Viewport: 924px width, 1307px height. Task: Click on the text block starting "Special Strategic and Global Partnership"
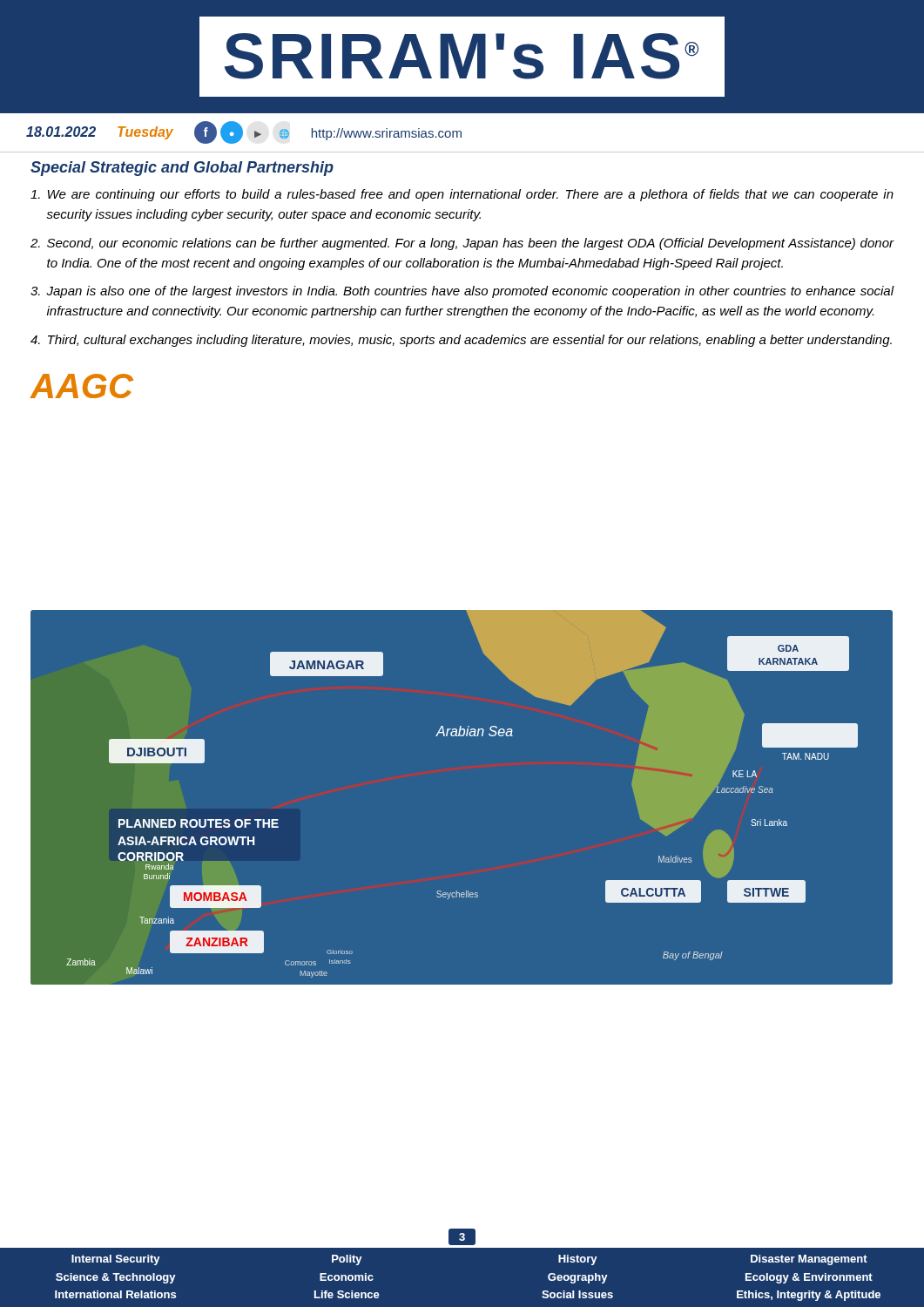182,167
